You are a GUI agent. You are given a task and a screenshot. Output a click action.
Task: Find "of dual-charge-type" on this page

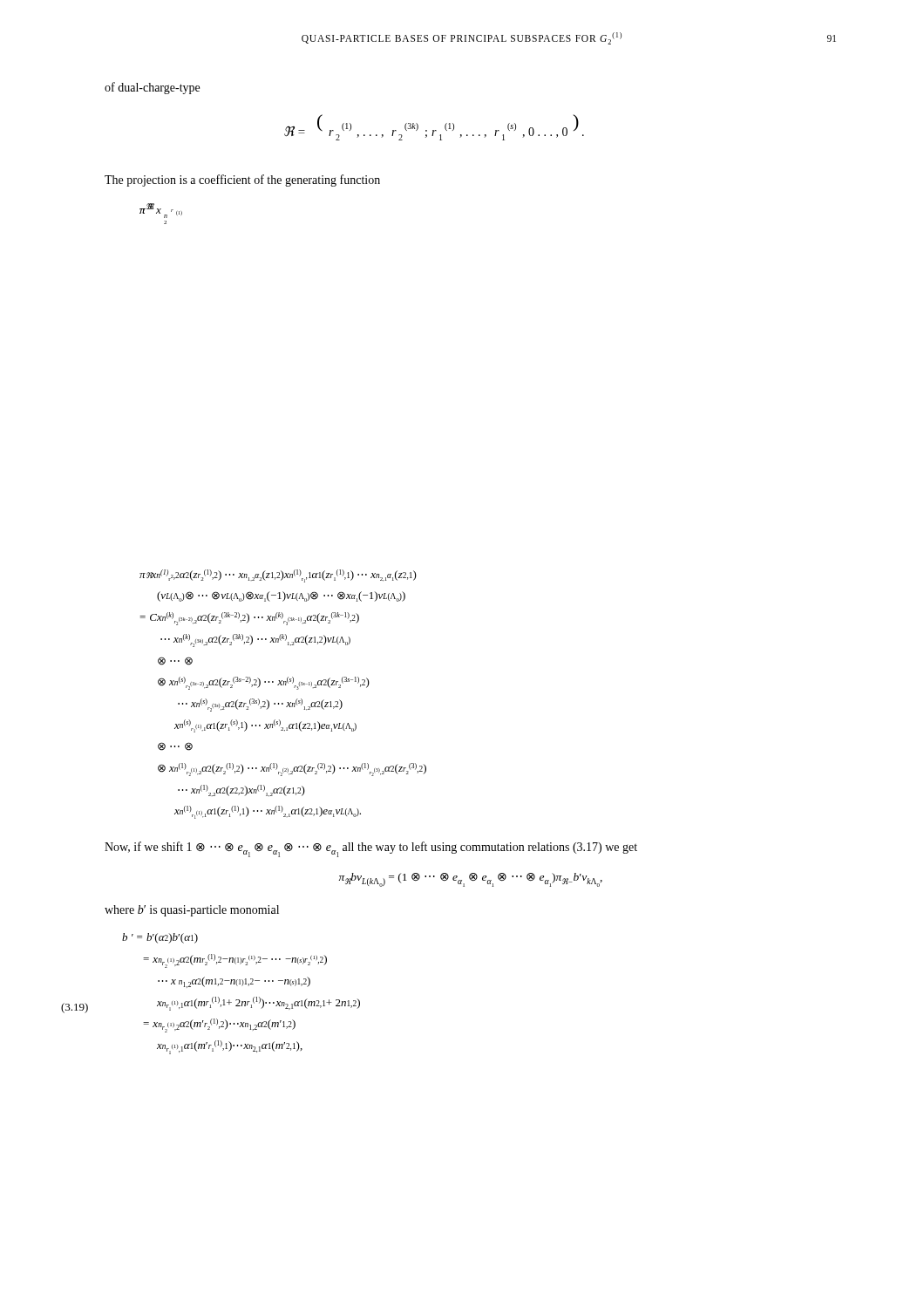pos(152,88)
